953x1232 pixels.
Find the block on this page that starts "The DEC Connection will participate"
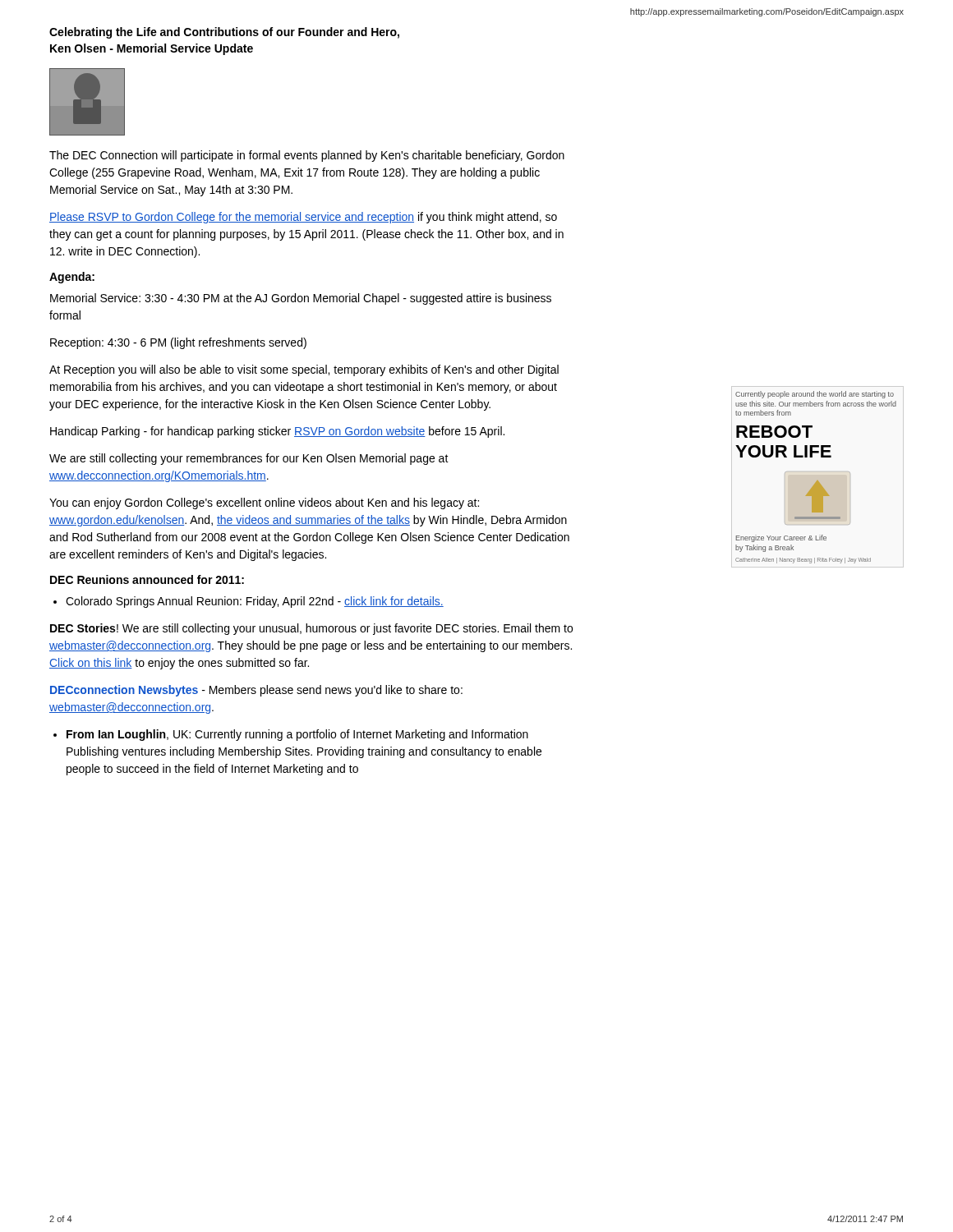pyautogui.click(x=312, y=173)
